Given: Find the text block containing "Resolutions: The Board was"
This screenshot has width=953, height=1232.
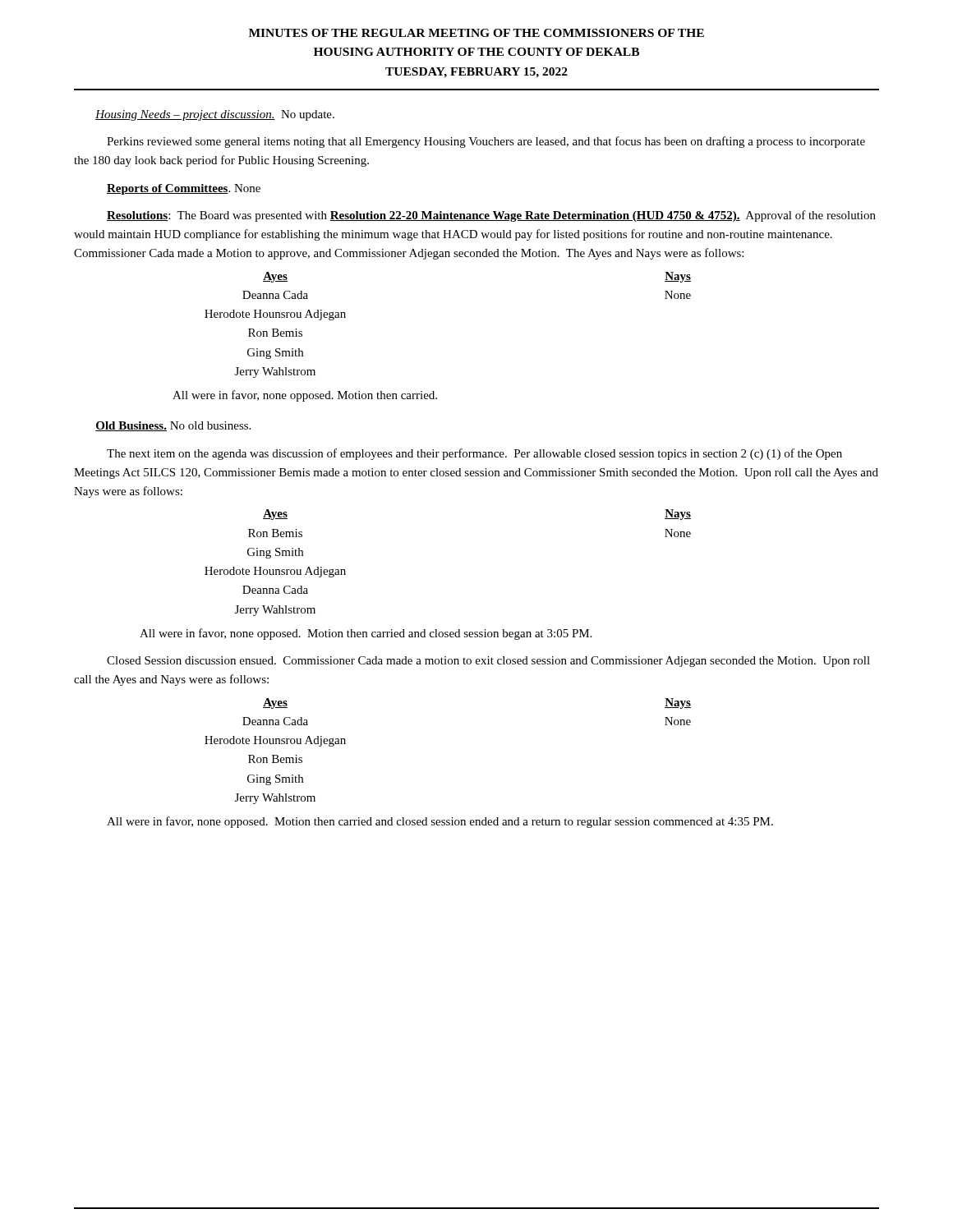Looking at the screenshot, I should (475, 234).
